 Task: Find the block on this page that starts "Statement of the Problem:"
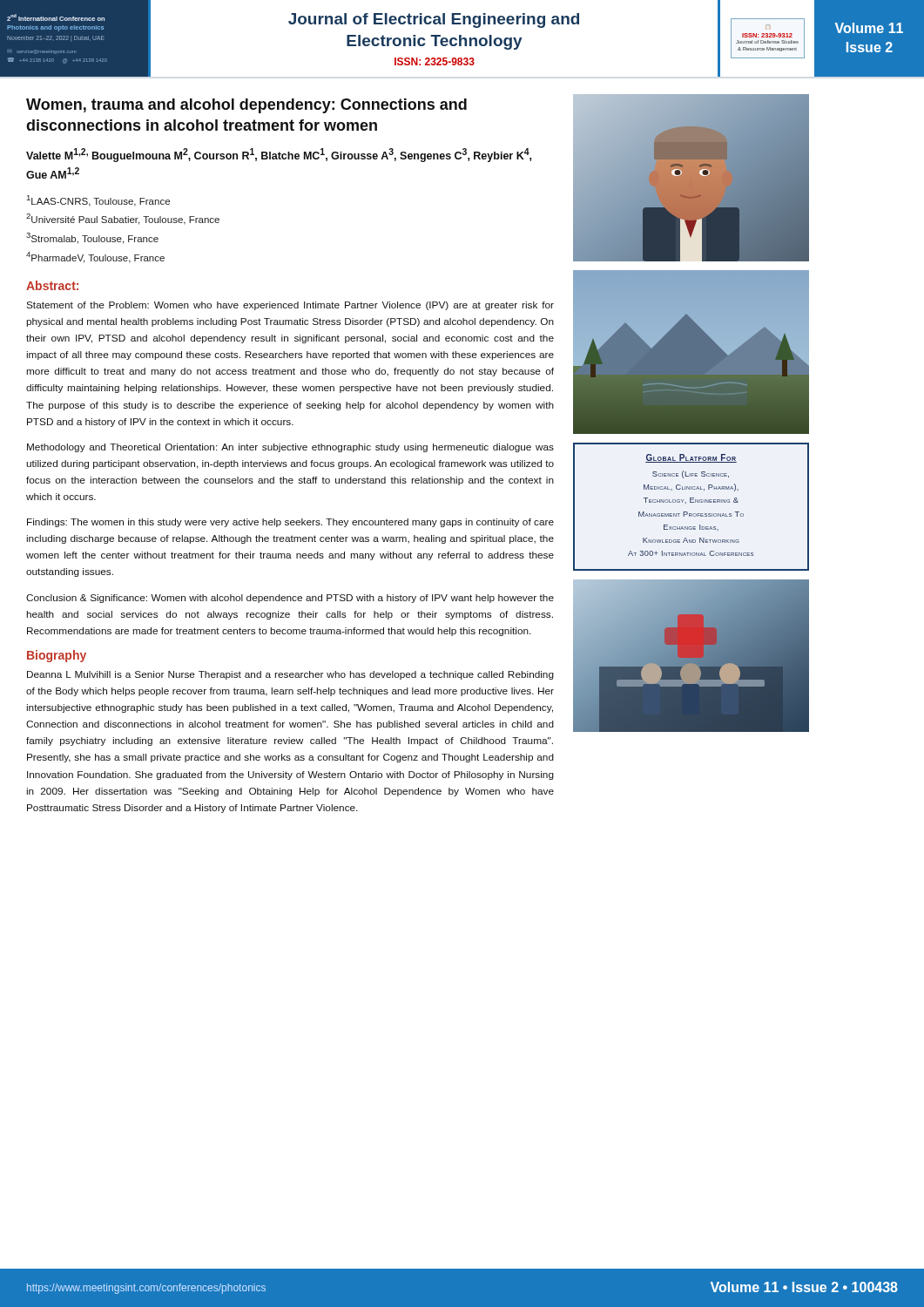(x=290, y=363)
